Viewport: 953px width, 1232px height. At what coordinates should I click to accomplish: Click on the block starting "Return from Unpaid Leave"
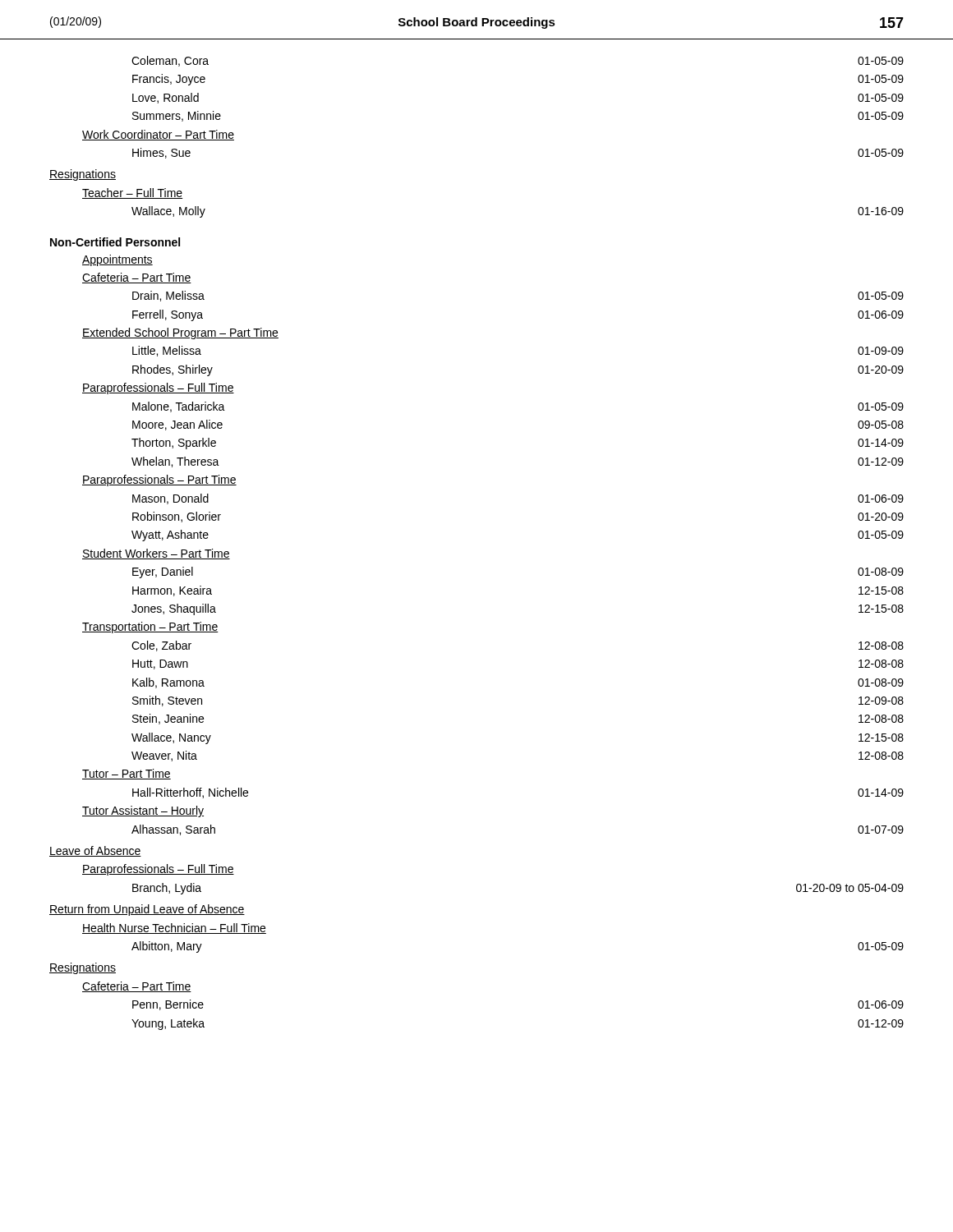(147, 910)
